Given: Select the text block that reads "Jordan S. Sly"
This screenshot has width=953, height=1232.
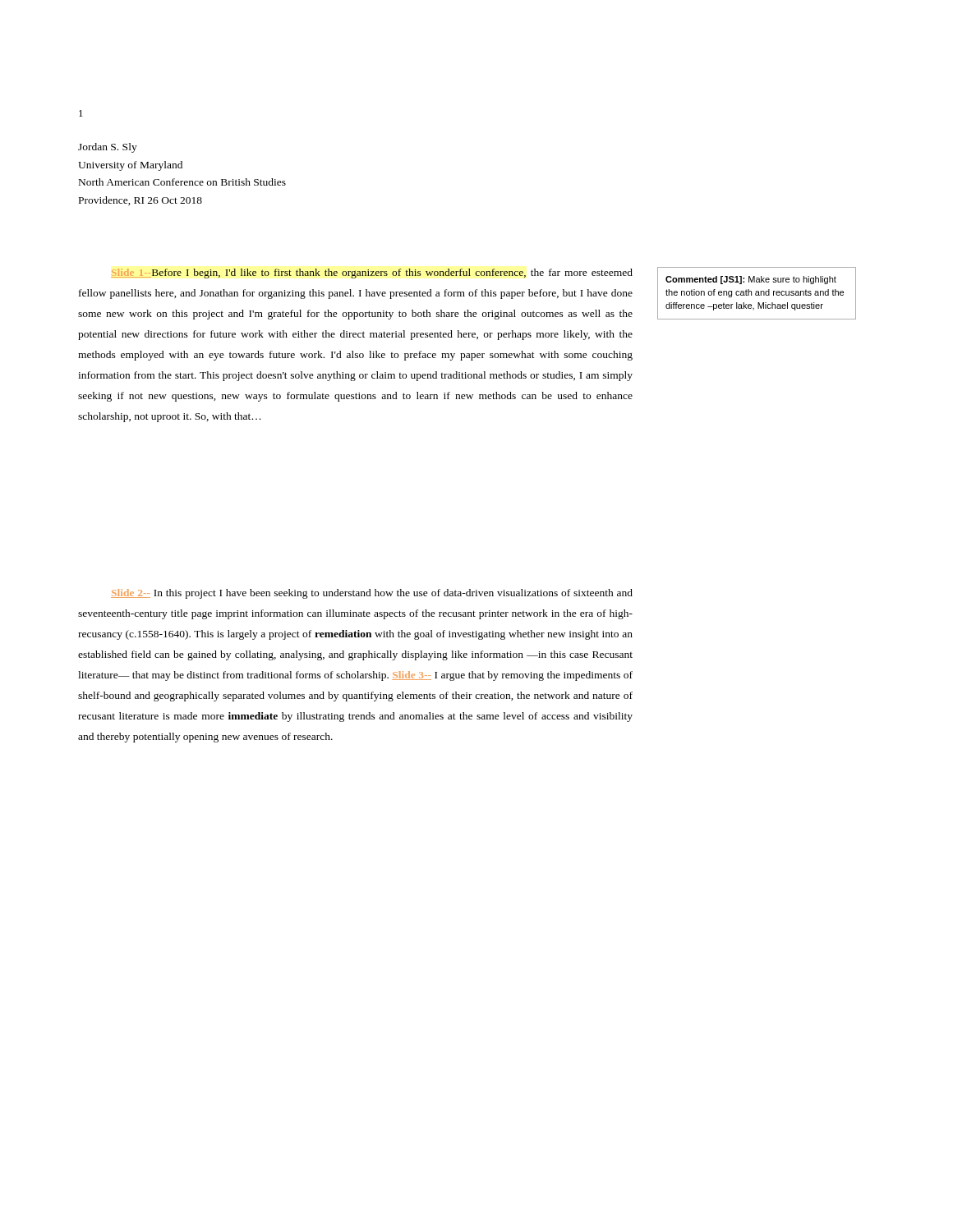Looking at the screenshot, I should point(182,173).
